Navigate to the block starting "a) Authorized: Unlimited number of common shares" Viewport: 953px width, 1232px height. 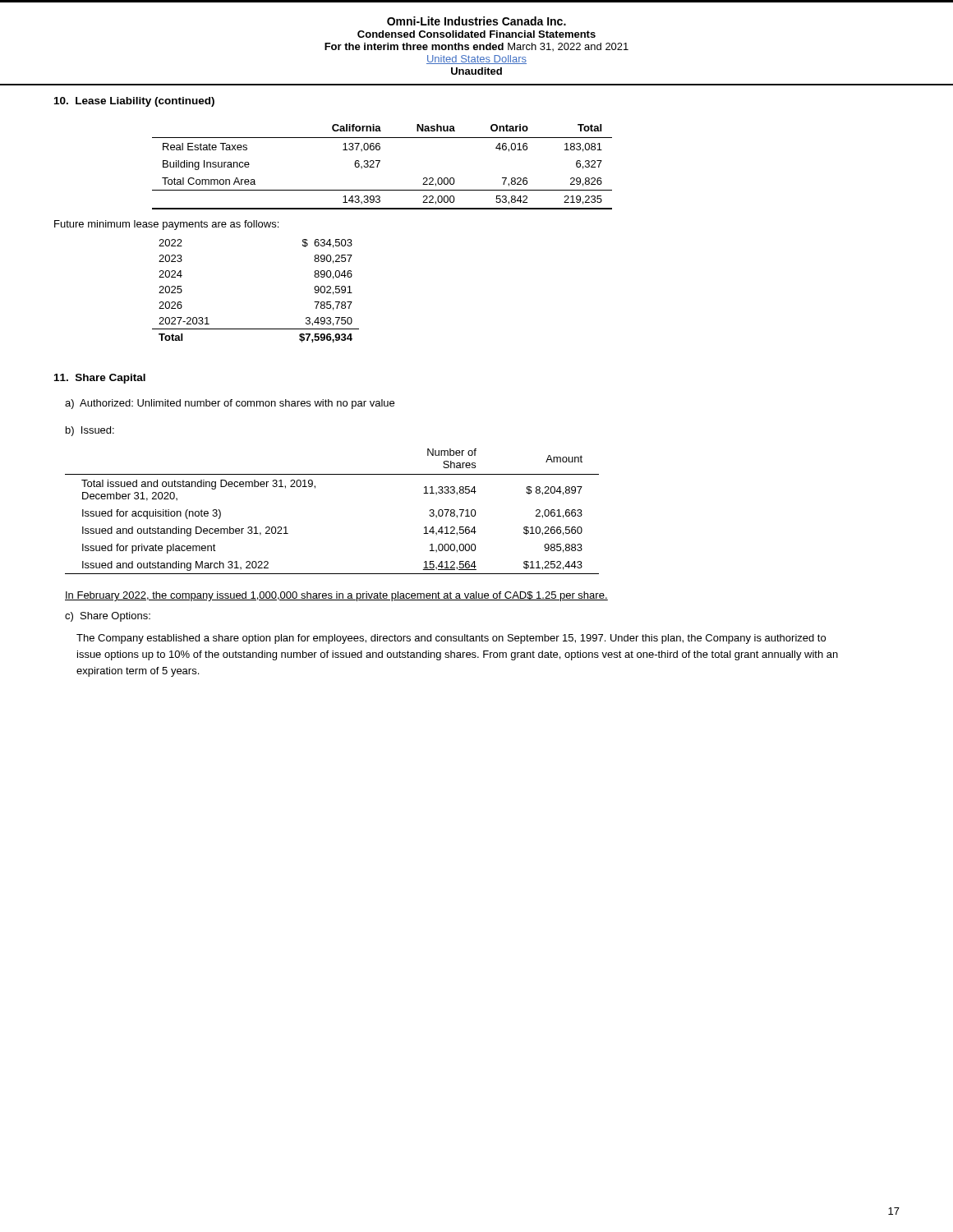230,403
